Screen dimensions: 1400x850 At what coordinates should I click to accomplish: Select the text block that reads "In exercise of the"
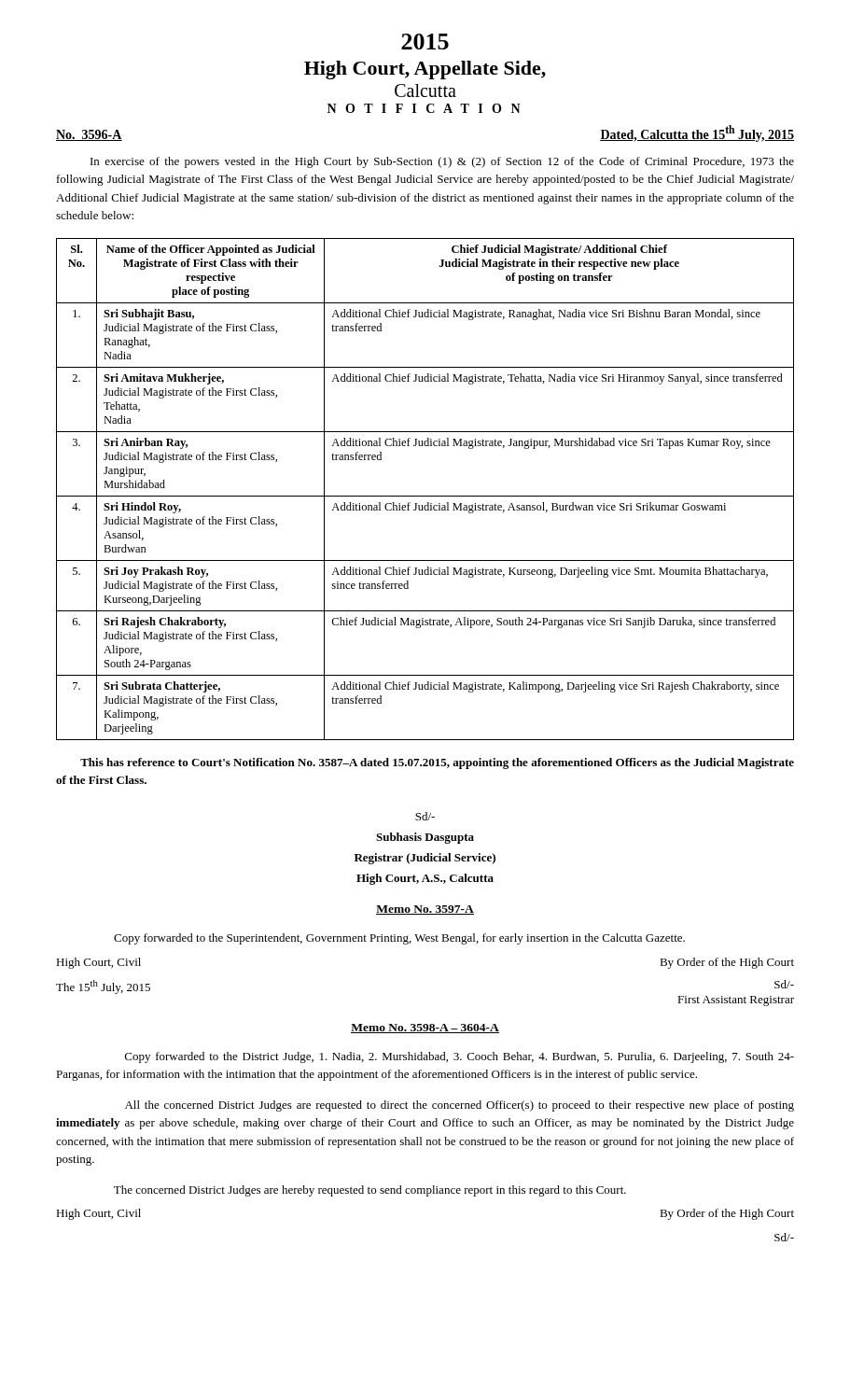(425, 188)
